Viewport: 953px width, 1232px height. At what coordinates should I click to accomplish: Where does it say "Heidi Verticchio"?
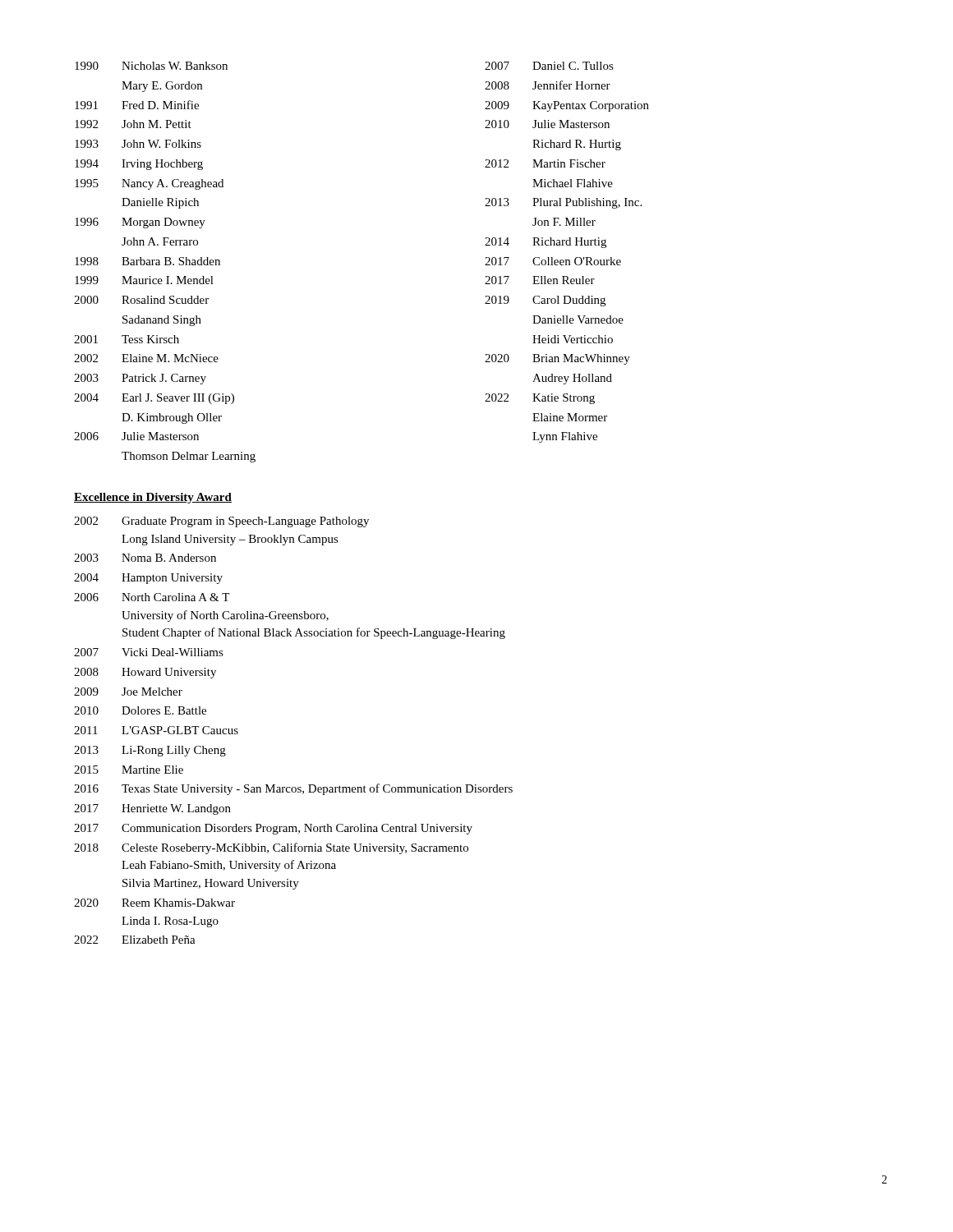click(573, 339)
